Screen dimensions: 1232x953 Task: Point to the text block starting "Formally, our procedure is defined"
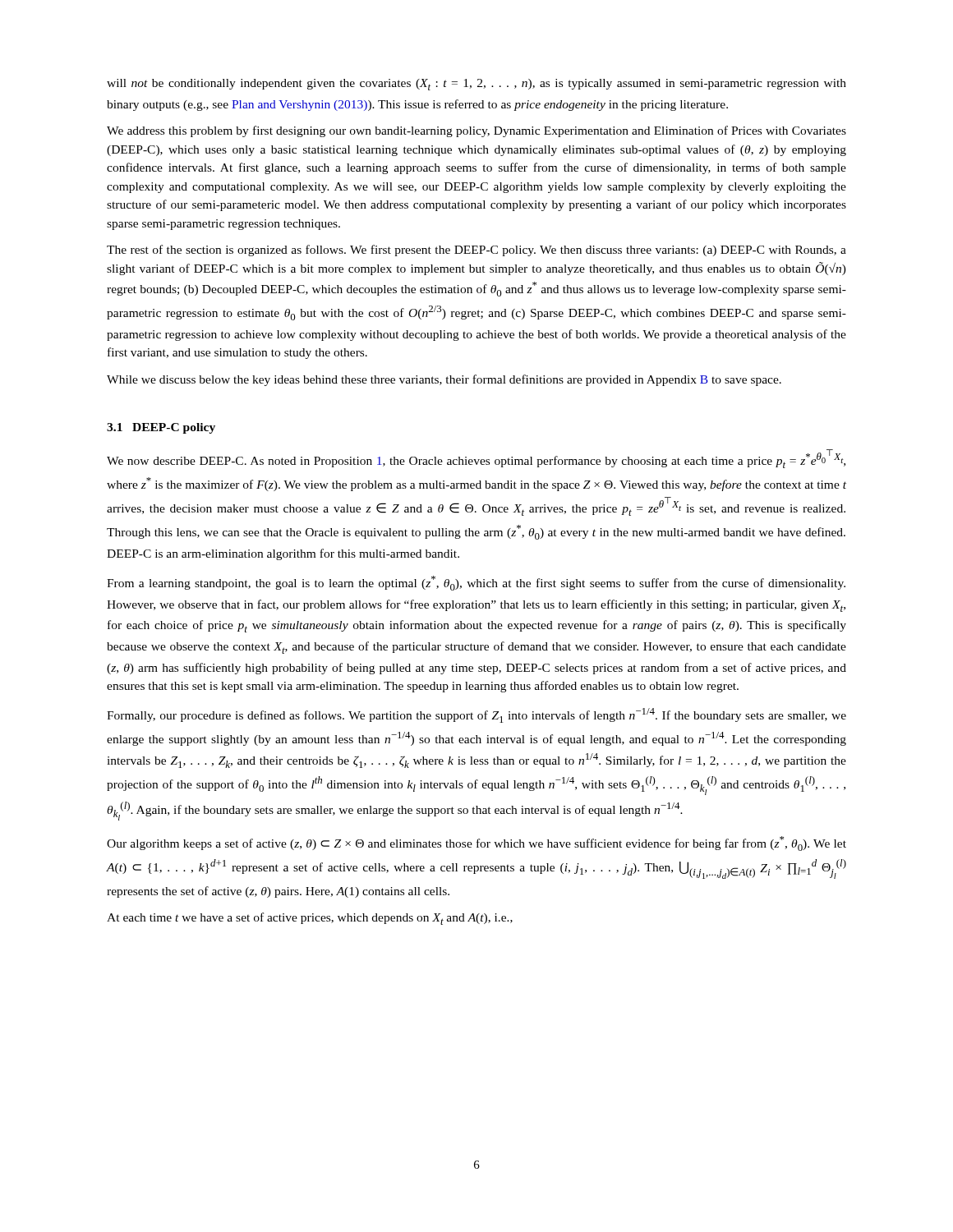pyautogui.click(x=476, y=764)
